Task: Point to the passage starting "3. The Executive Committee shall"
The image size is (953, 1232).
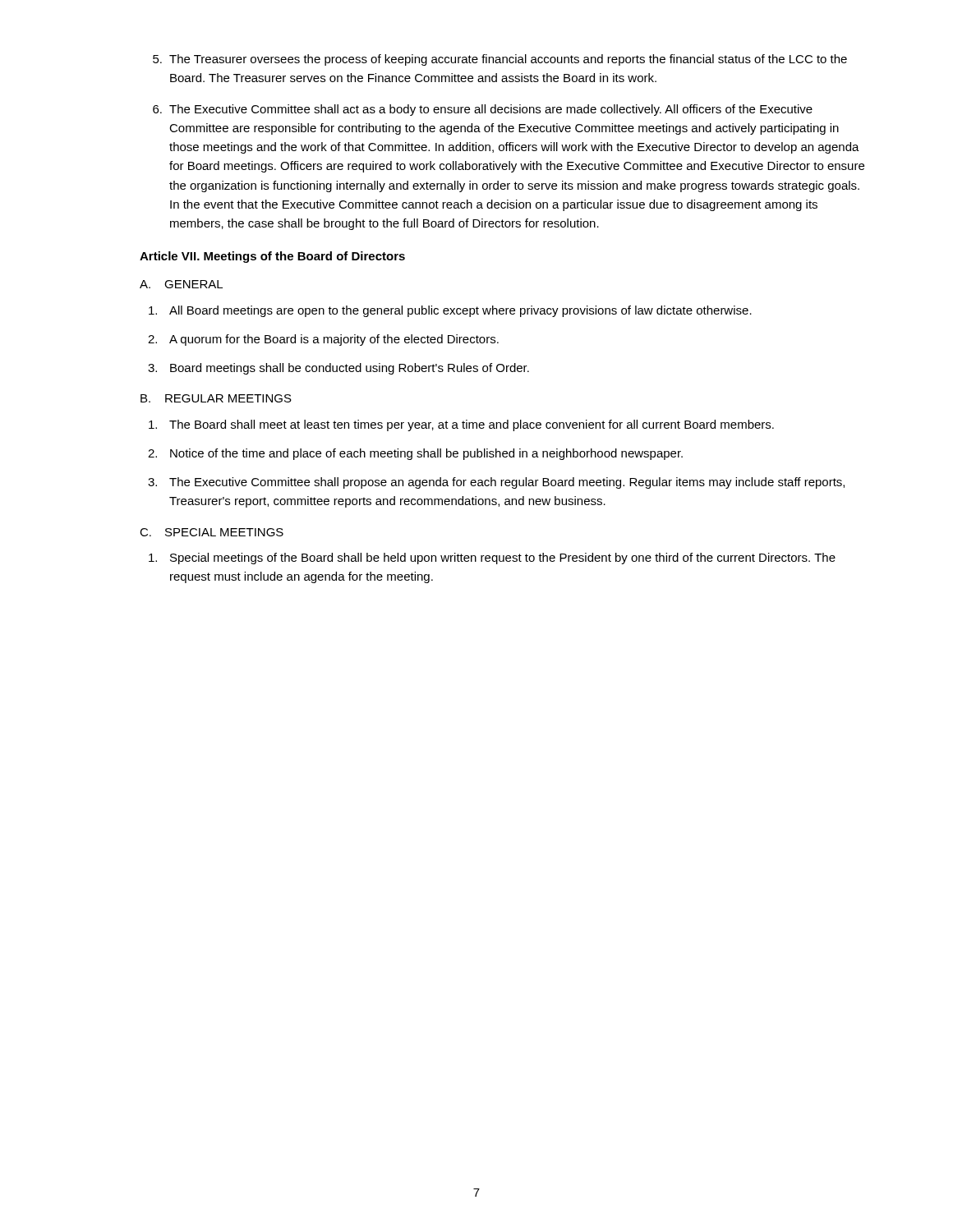Action: click(509, 491)
